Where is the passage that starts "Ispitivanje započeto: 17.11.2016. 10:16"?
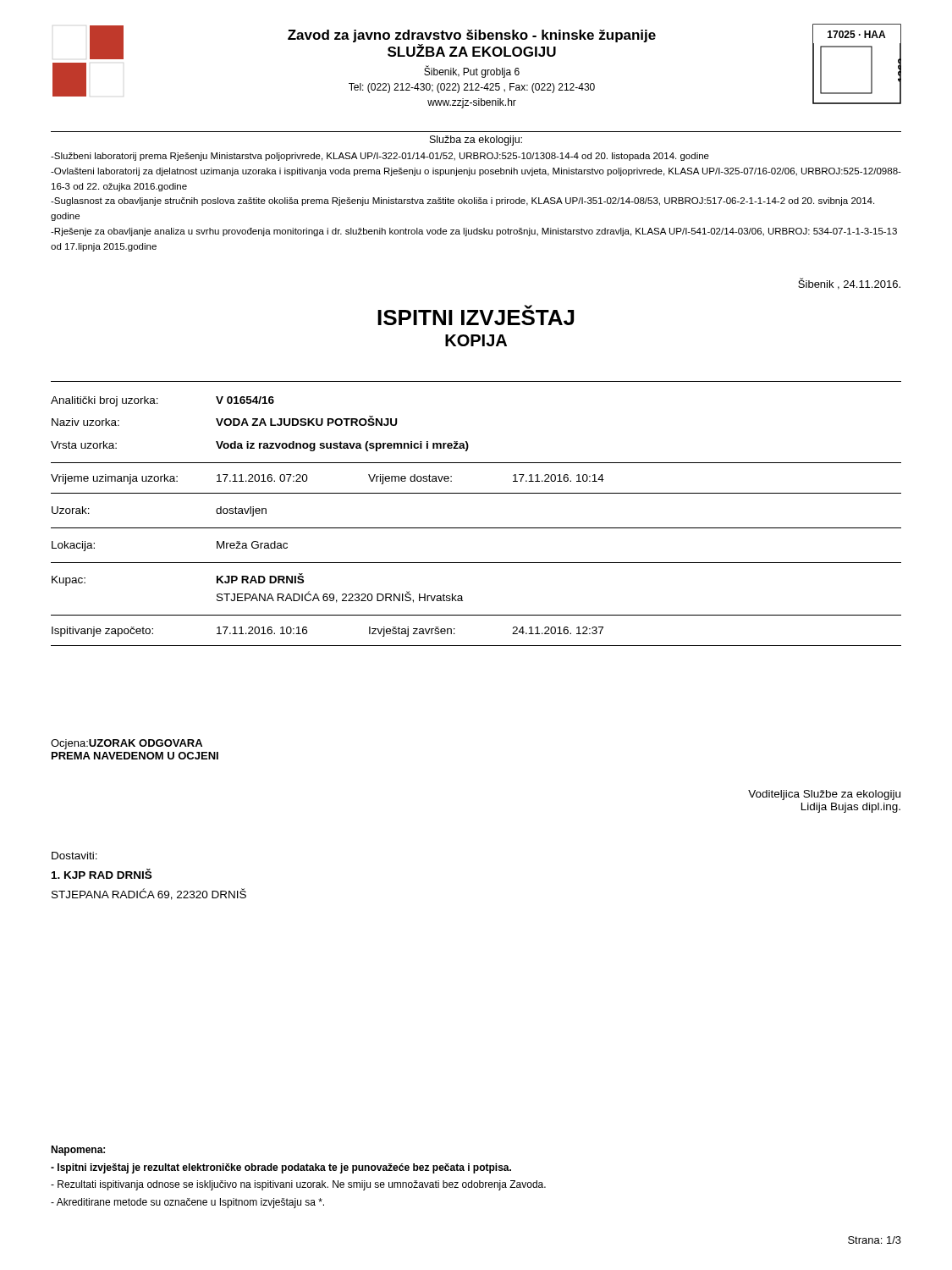The image size is (952, 1270). pyautogui.click(x=99, y=631)
